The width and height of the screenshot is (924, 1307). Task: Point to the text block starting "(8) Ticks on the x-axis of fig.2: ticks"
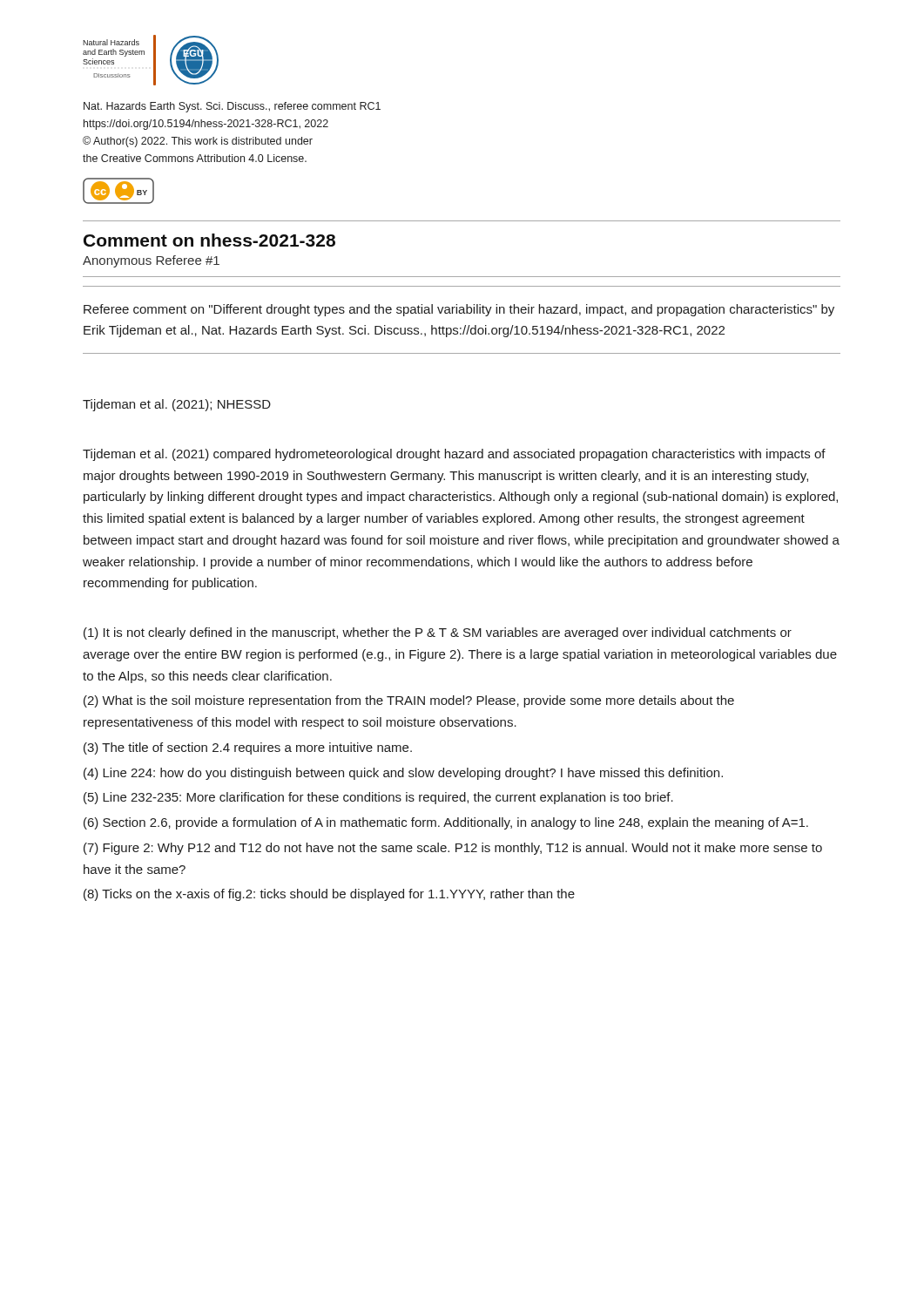pyautogui.click(x=329, y=894)
